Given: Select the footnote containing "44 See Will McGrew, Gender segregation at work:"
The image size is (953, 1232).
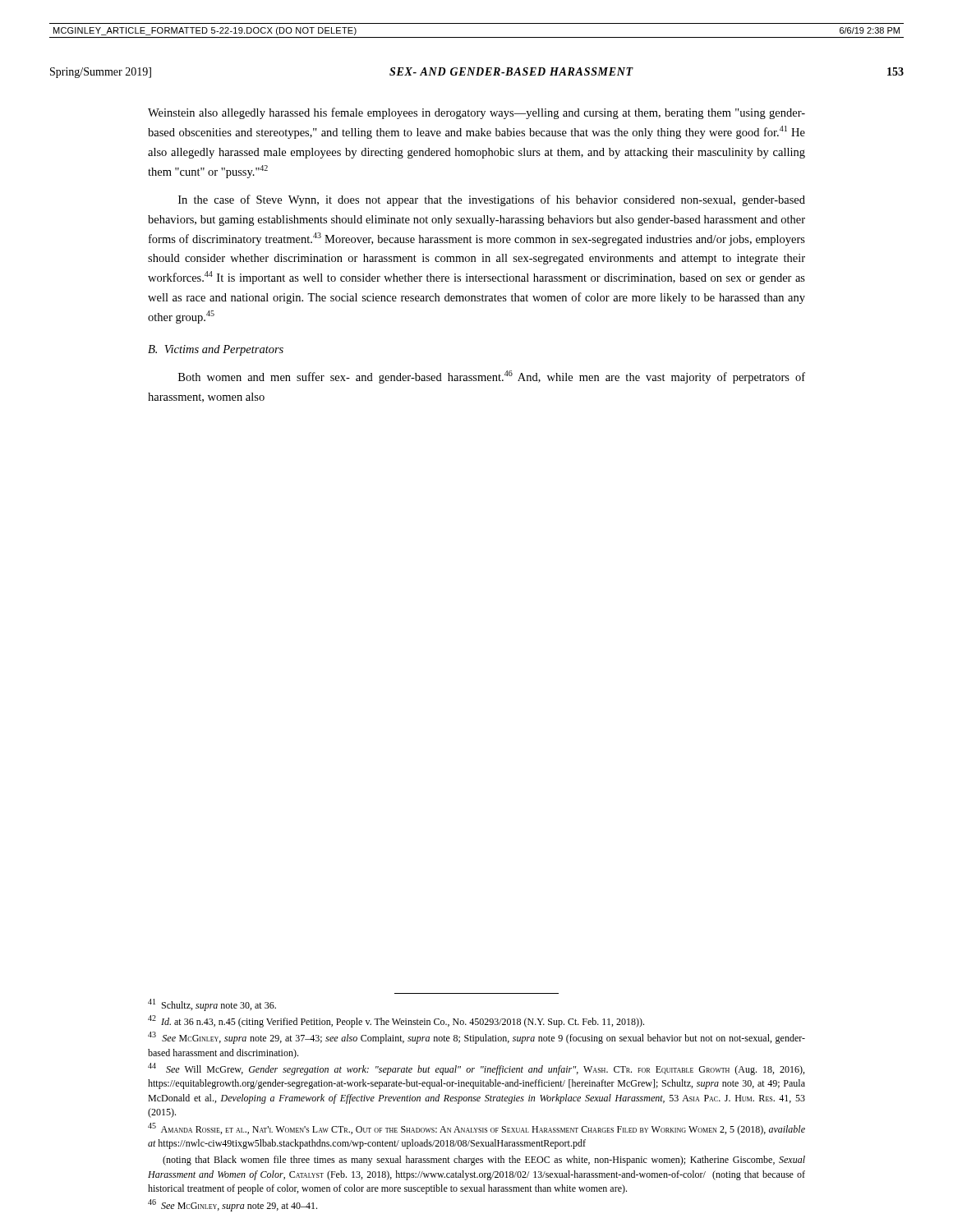Looking at the screenshot, I should 476,1090.
